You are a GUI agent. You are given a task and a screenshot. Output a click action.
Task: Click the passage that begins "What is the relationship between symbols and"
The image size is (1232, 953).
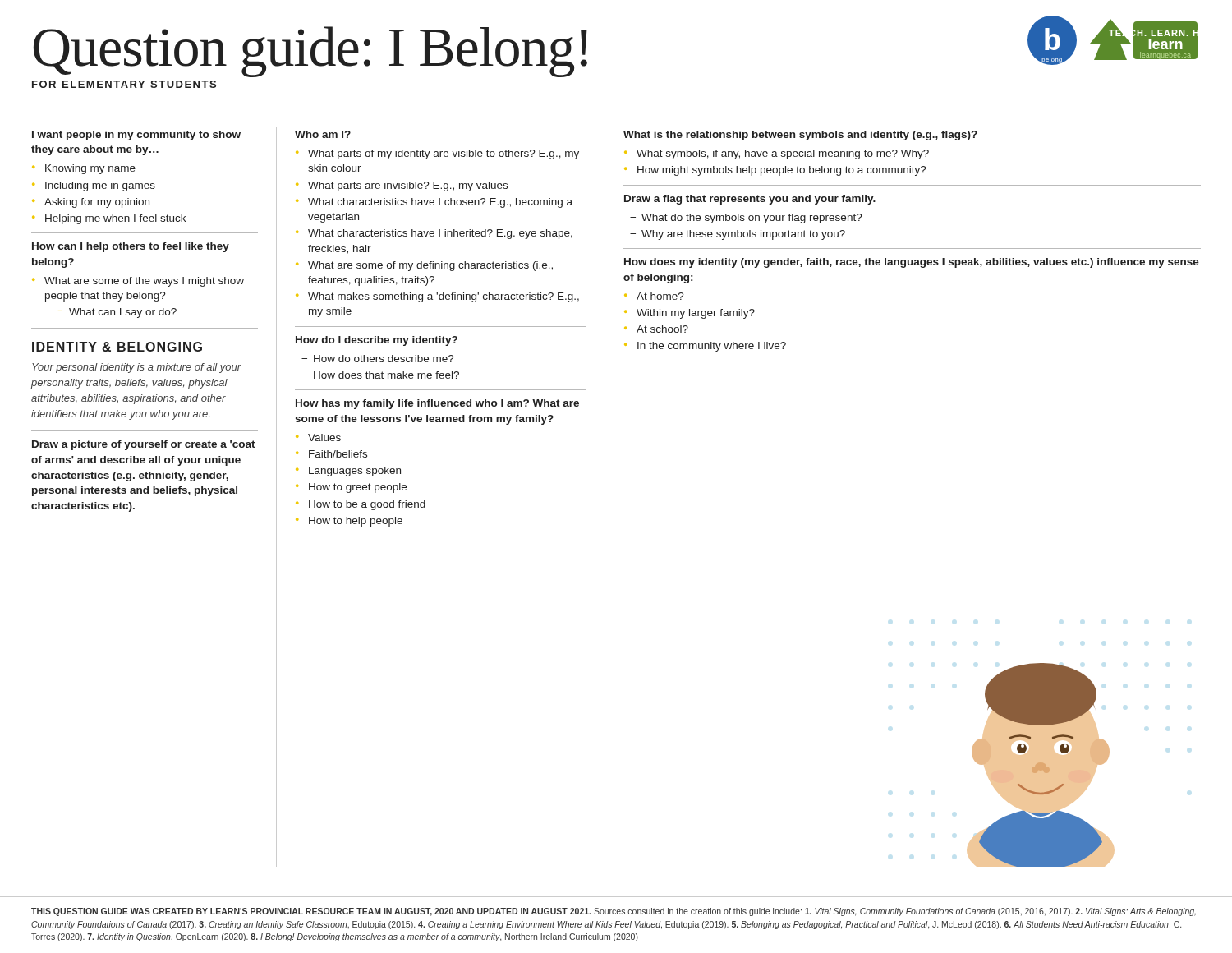912,135
